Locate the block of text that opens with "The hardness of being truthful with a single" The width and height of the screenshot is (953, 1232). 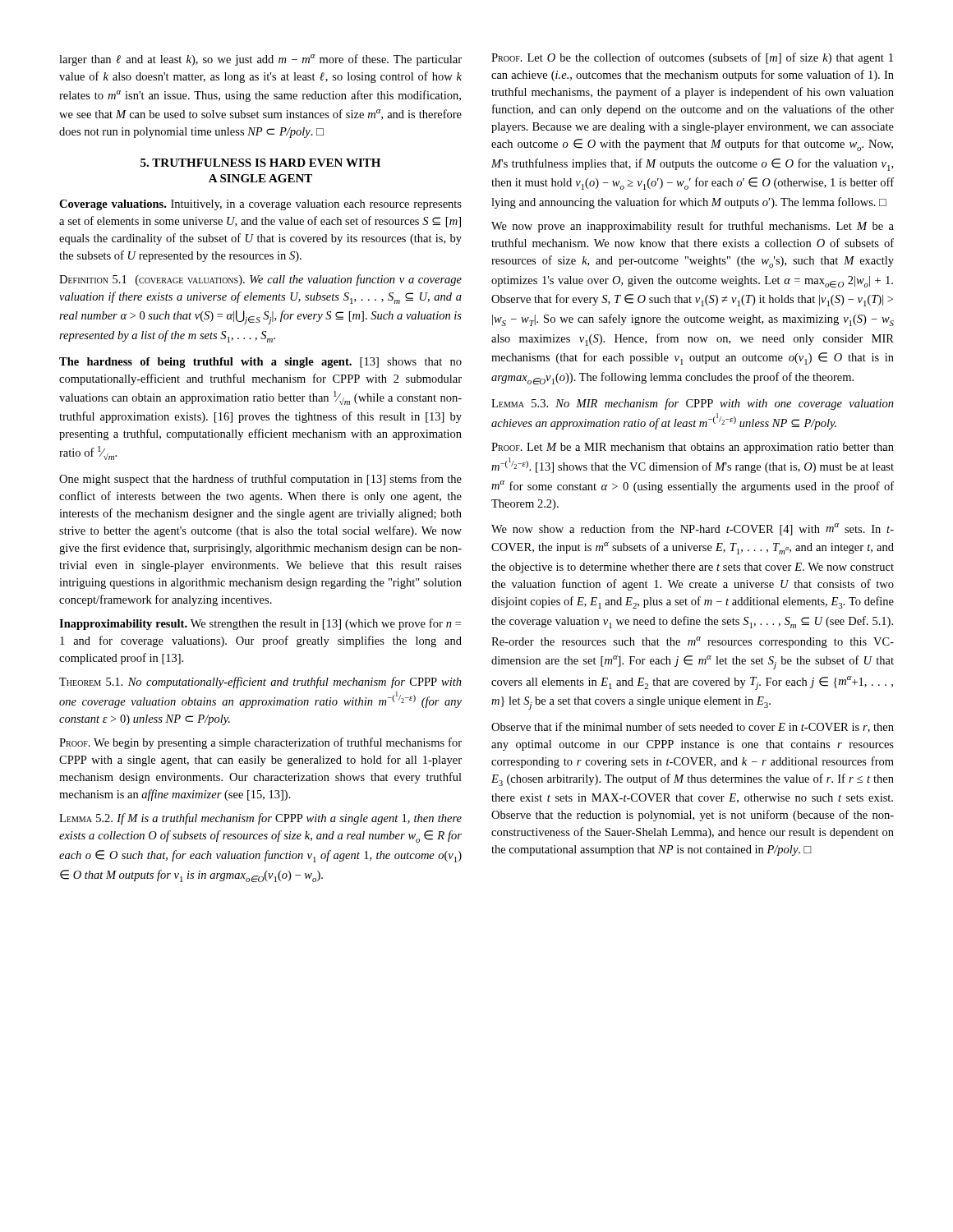pos(260,510)
